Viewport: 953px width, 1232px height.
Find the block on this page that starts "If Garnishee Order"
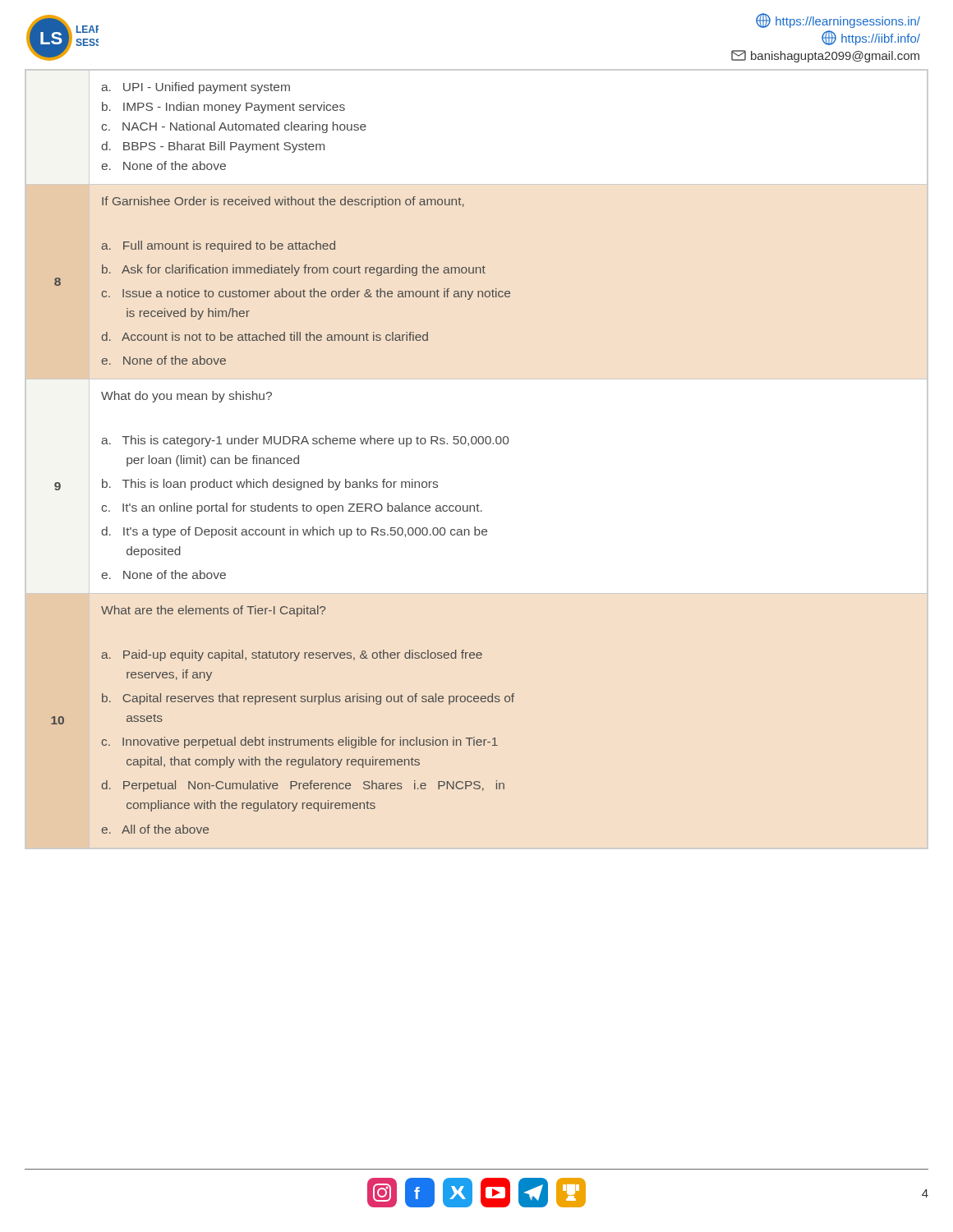283,201
